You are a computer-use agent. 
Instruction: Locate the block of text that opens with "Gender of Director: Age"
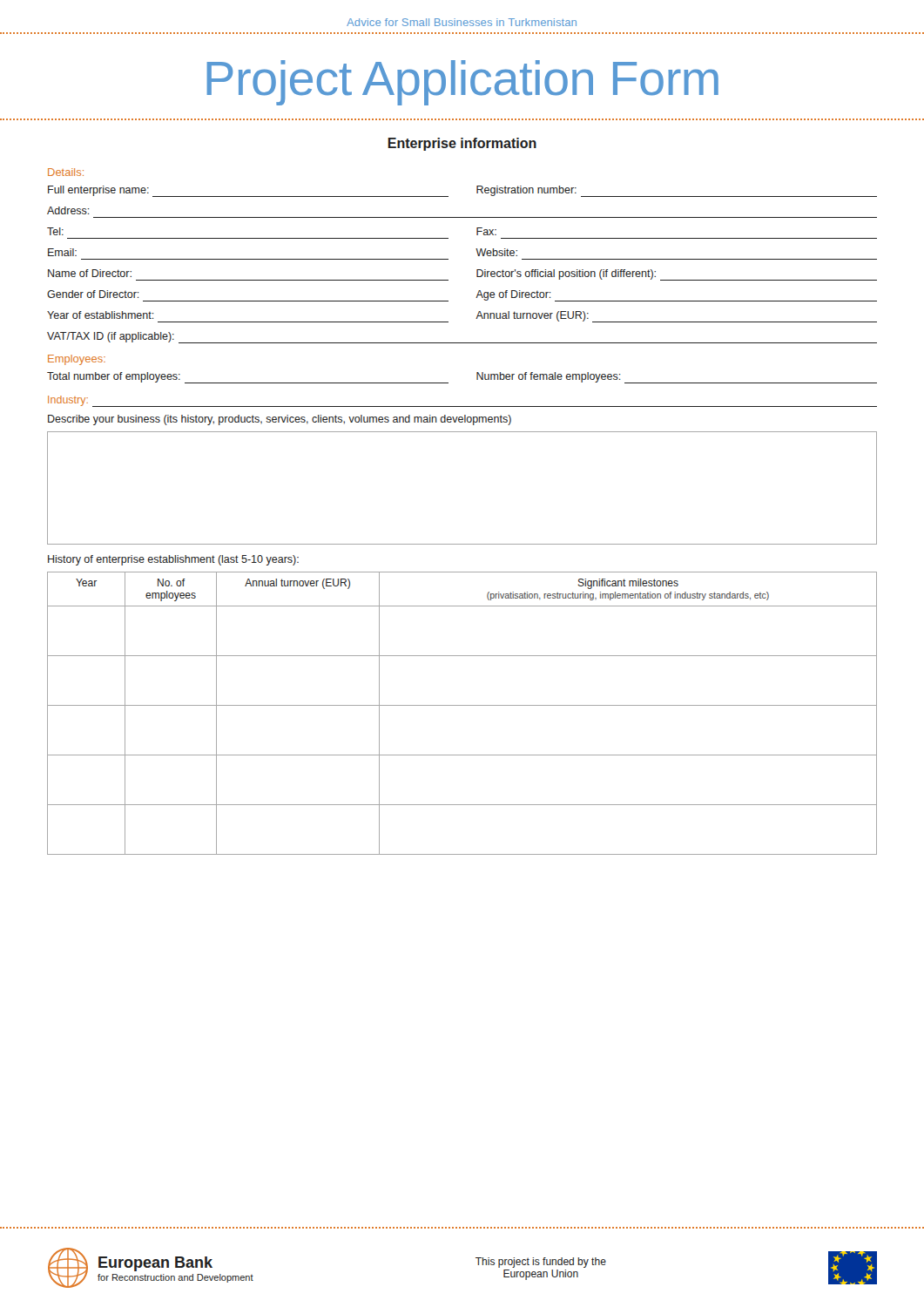point(91,296)
